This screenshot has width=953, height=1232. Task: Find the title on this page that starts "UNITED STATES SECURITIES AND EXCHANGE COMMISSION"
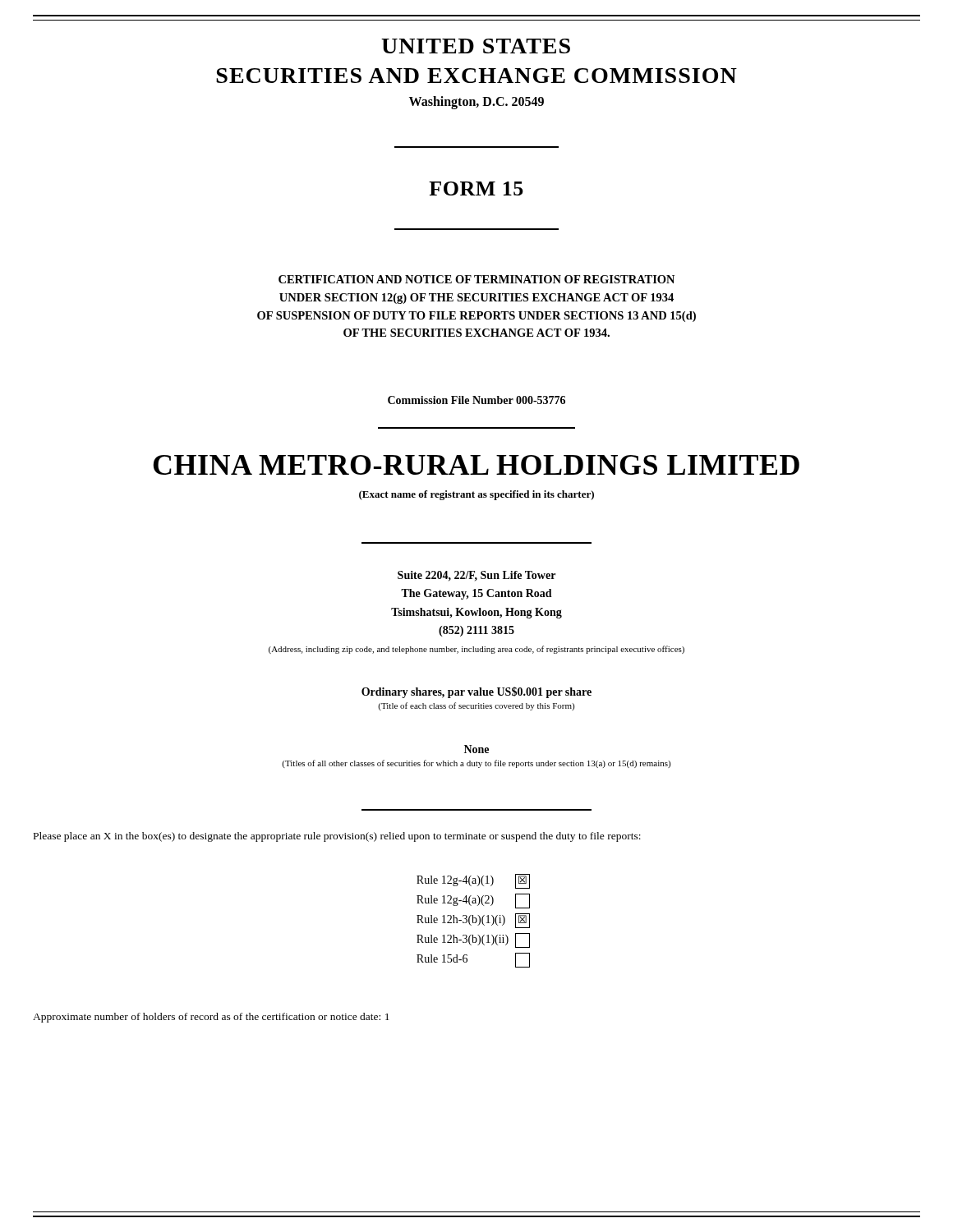(x=476, y=70)
